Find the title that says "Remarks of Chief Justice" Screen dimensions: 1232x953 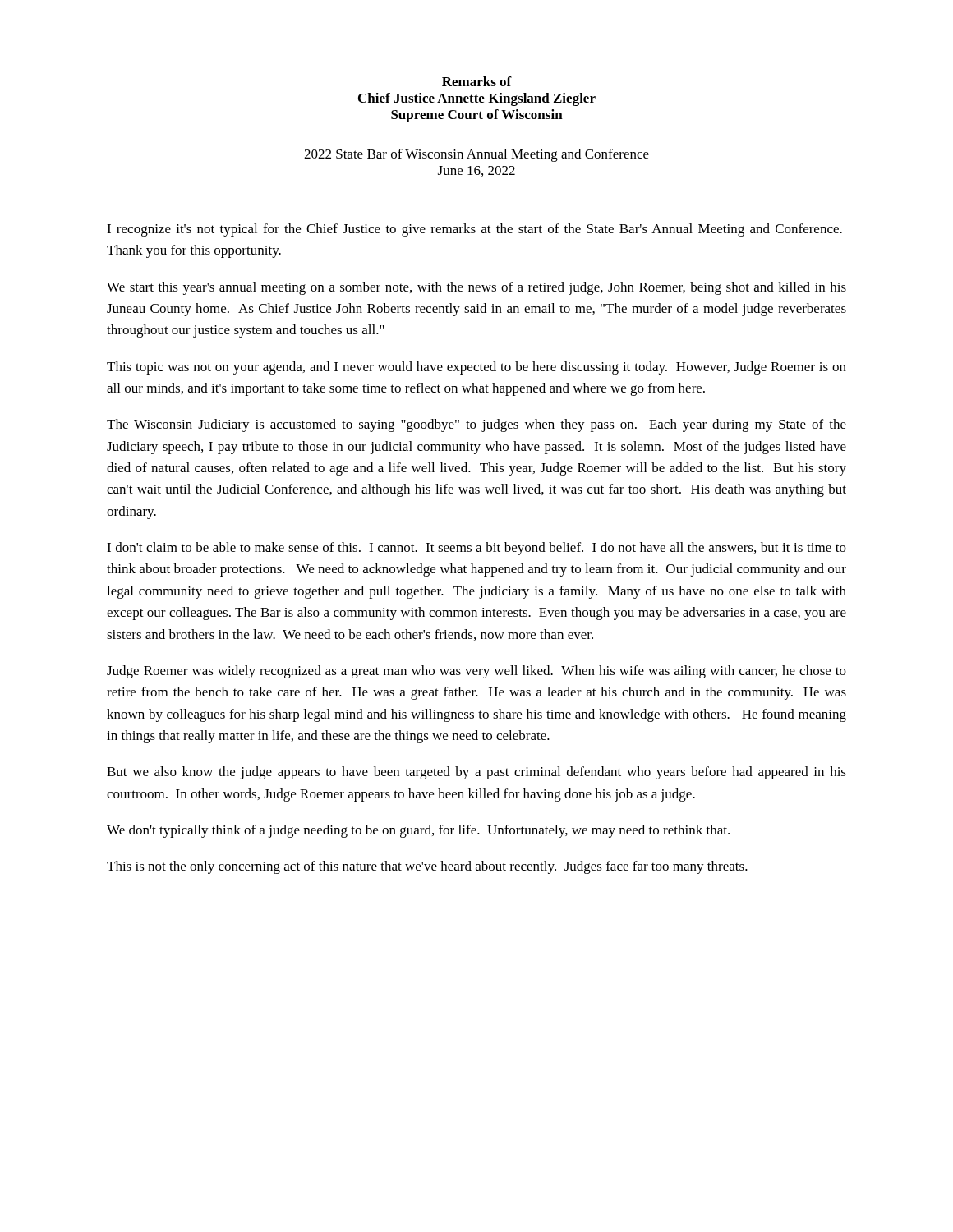476,98
